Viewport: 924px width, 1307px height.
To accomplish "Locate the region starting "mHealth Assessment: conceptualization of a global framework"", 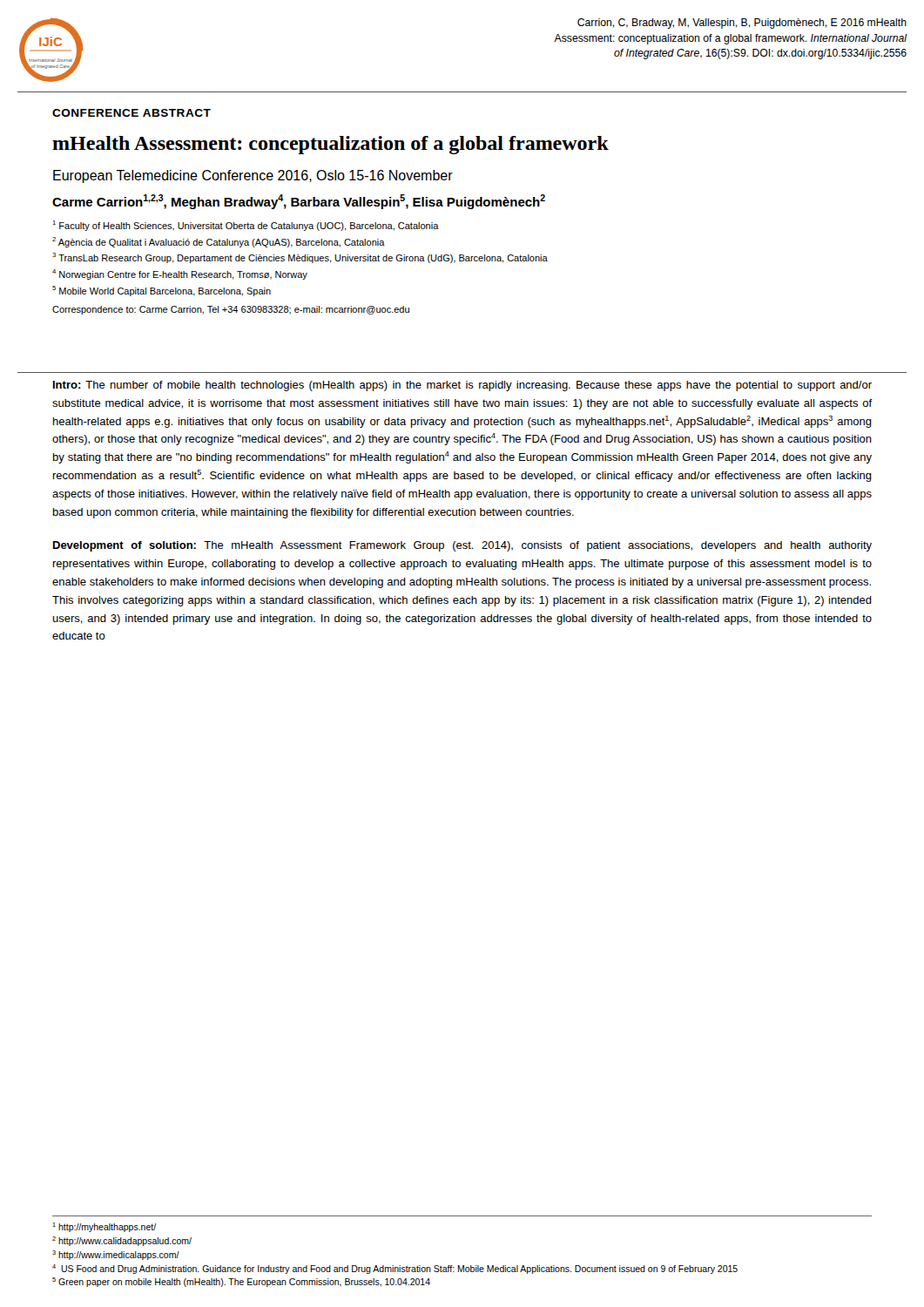I will pyautogui.click(x=330, y=143).
